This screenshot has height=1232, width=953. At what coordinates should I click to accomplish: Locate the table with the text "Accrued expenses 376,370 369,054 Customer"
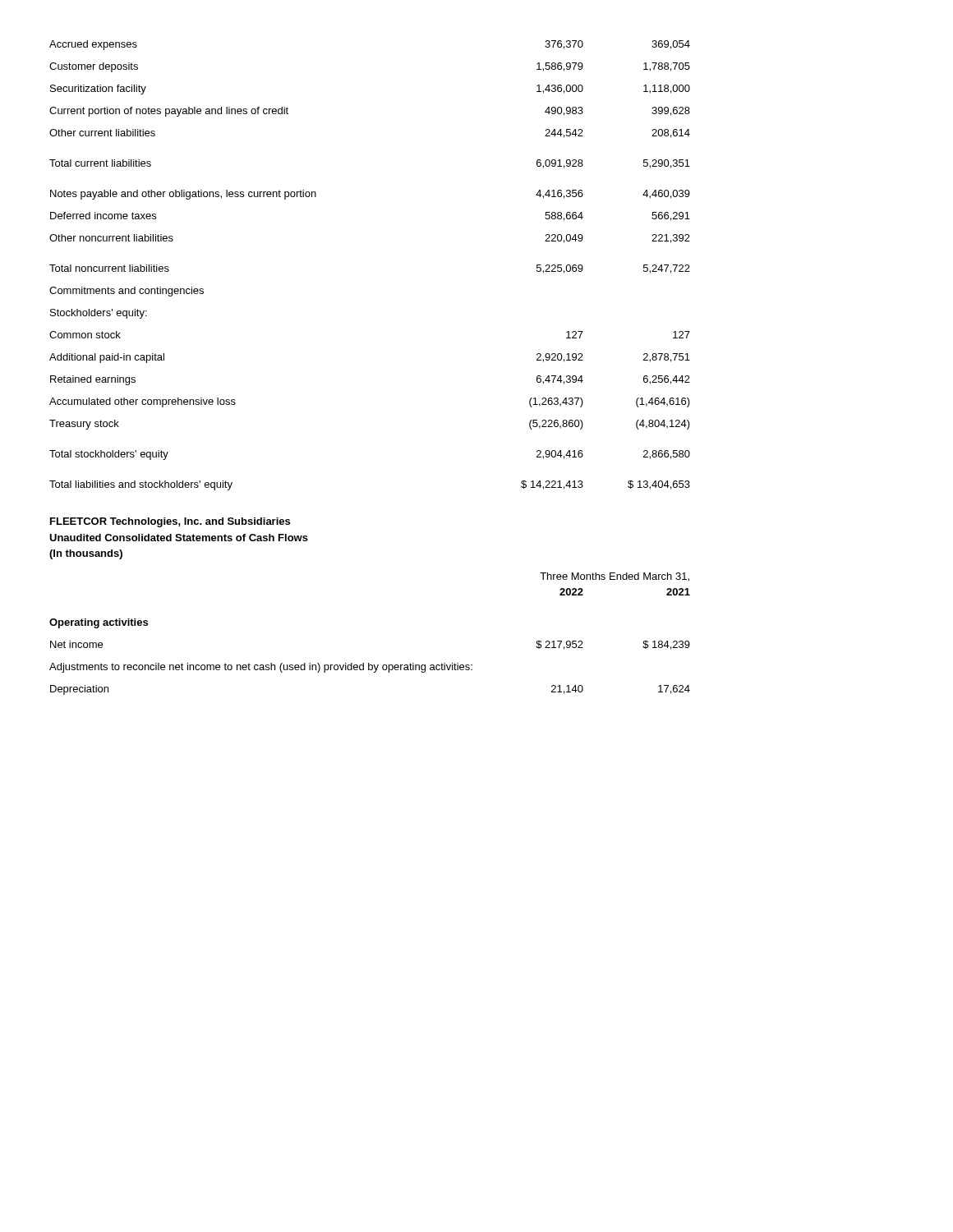[476, 264]
